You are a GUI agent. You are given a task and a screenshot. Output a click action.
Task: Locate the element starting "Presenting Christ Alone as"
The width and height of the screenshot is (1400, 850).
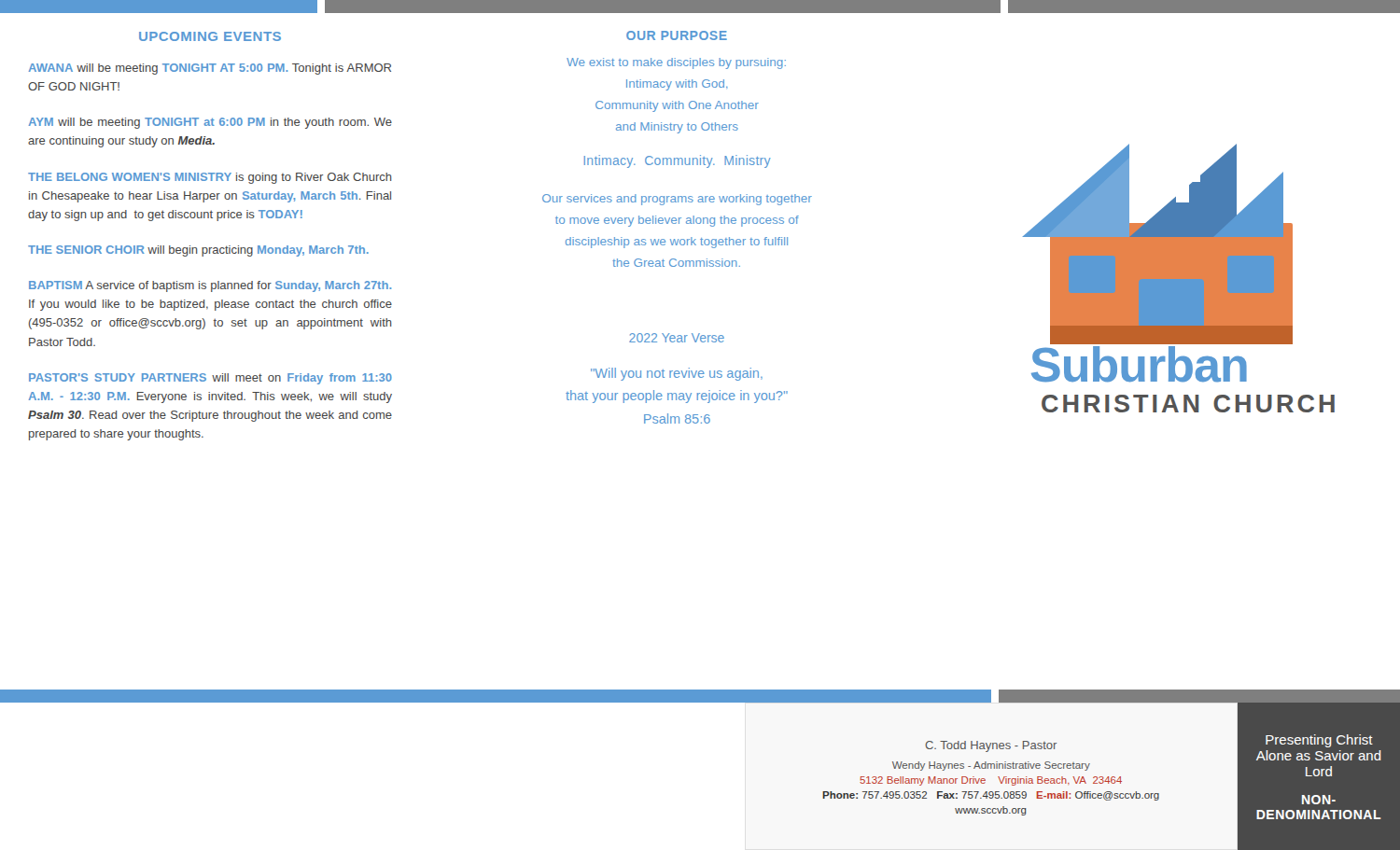[1319, 776]
